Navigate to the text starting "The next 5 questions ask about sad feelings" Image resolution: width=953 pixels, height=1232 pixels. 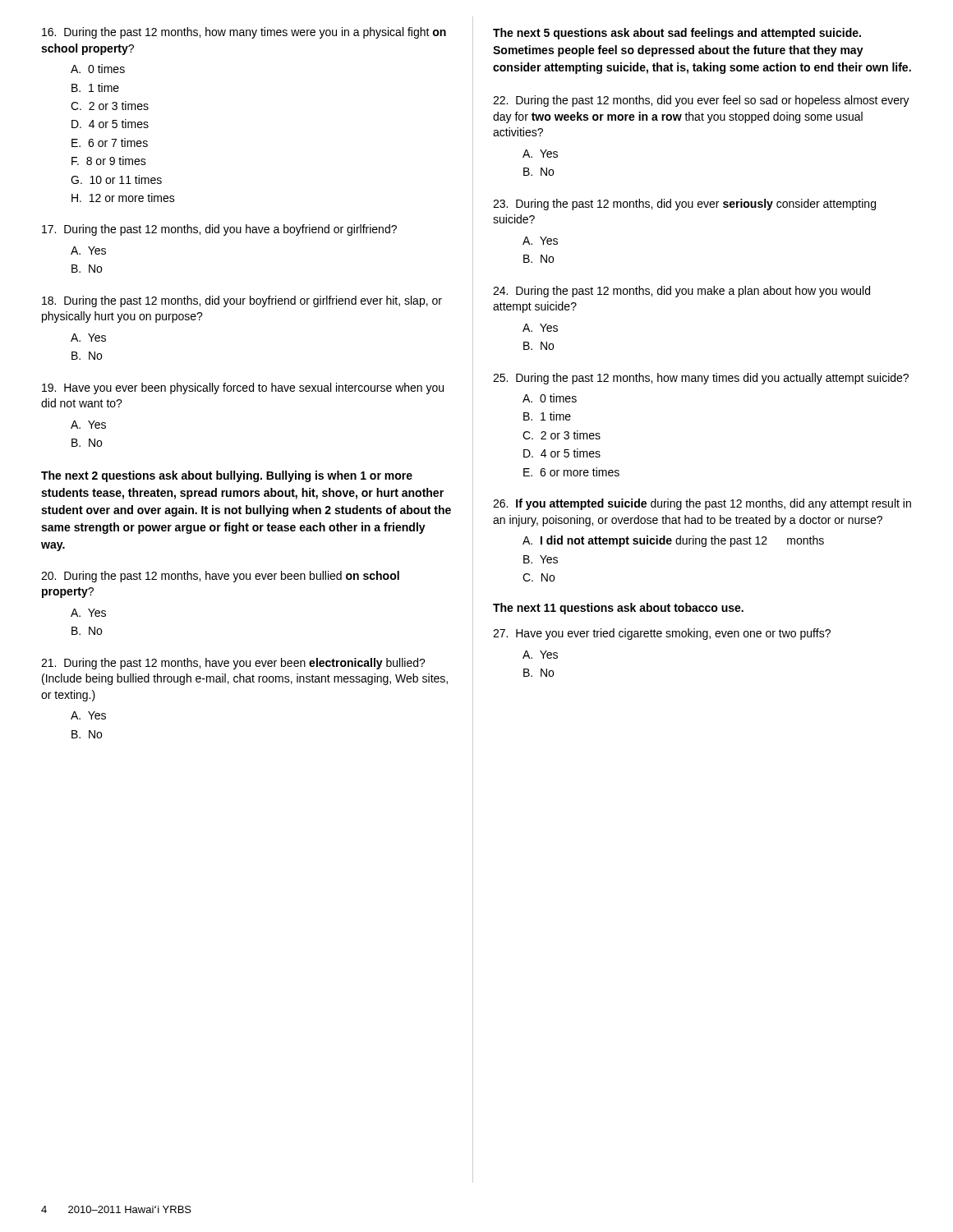702,50
